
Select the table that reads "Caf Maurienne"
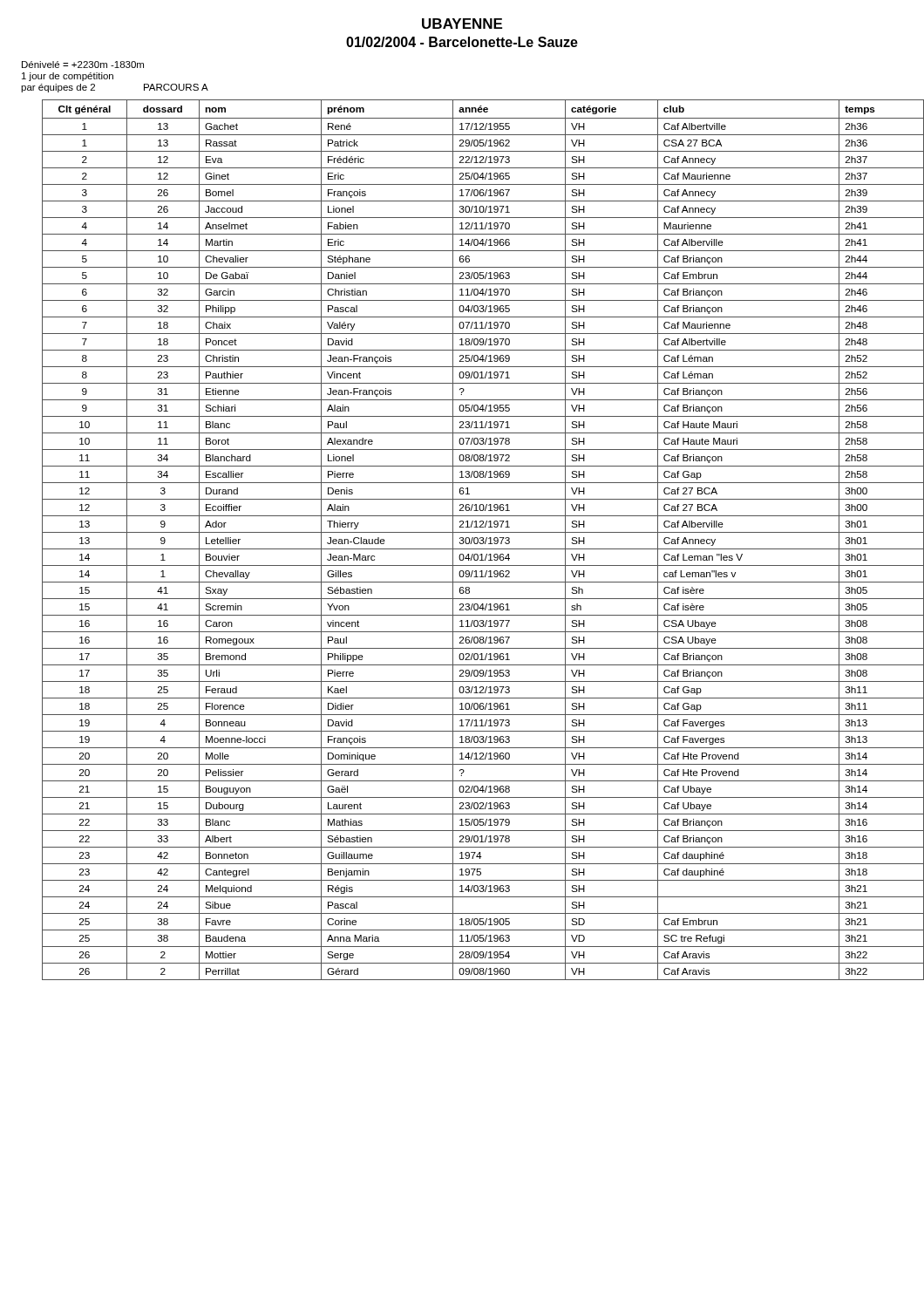point(462,540)
